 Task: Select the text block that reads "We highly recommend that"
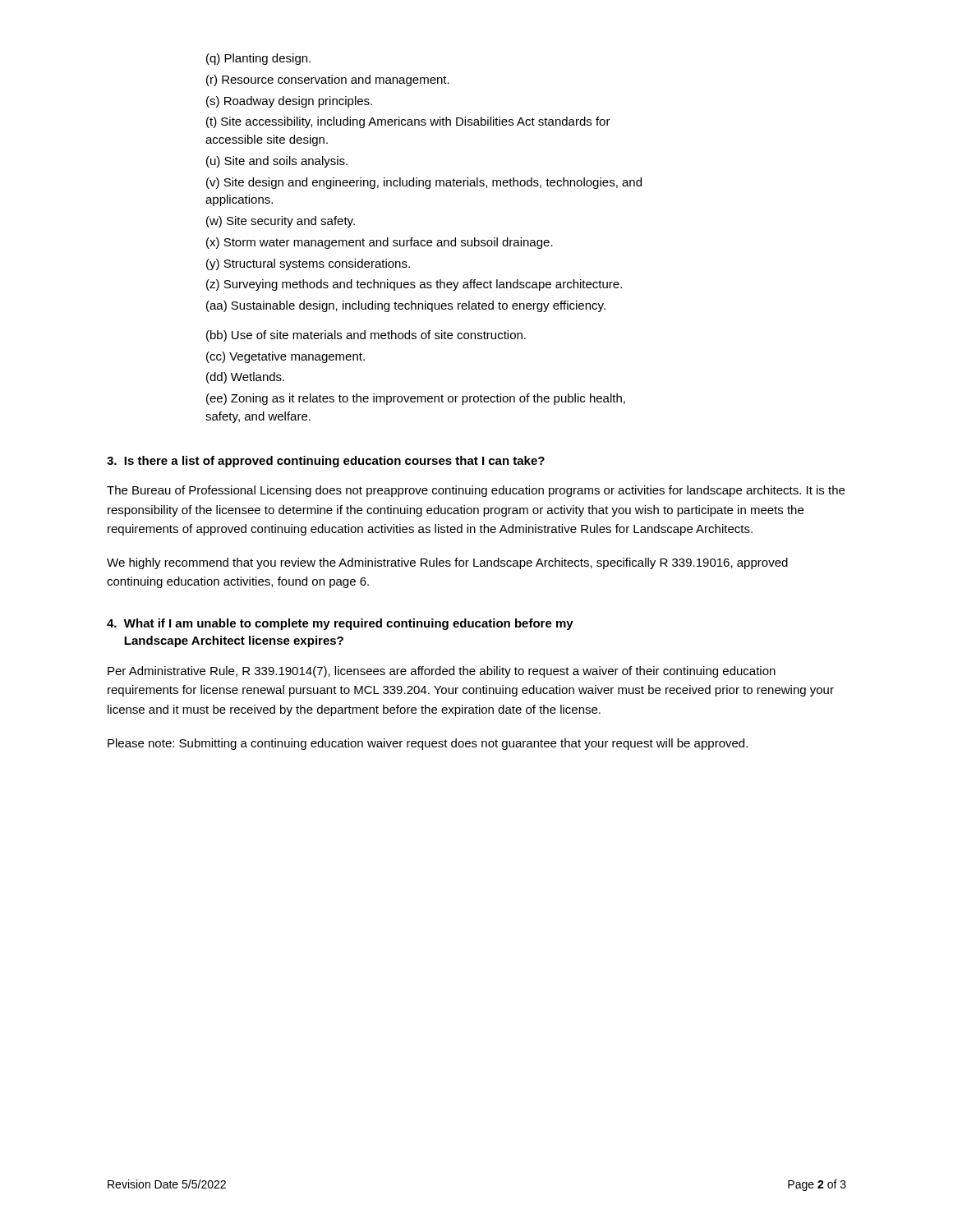(447, 572)
